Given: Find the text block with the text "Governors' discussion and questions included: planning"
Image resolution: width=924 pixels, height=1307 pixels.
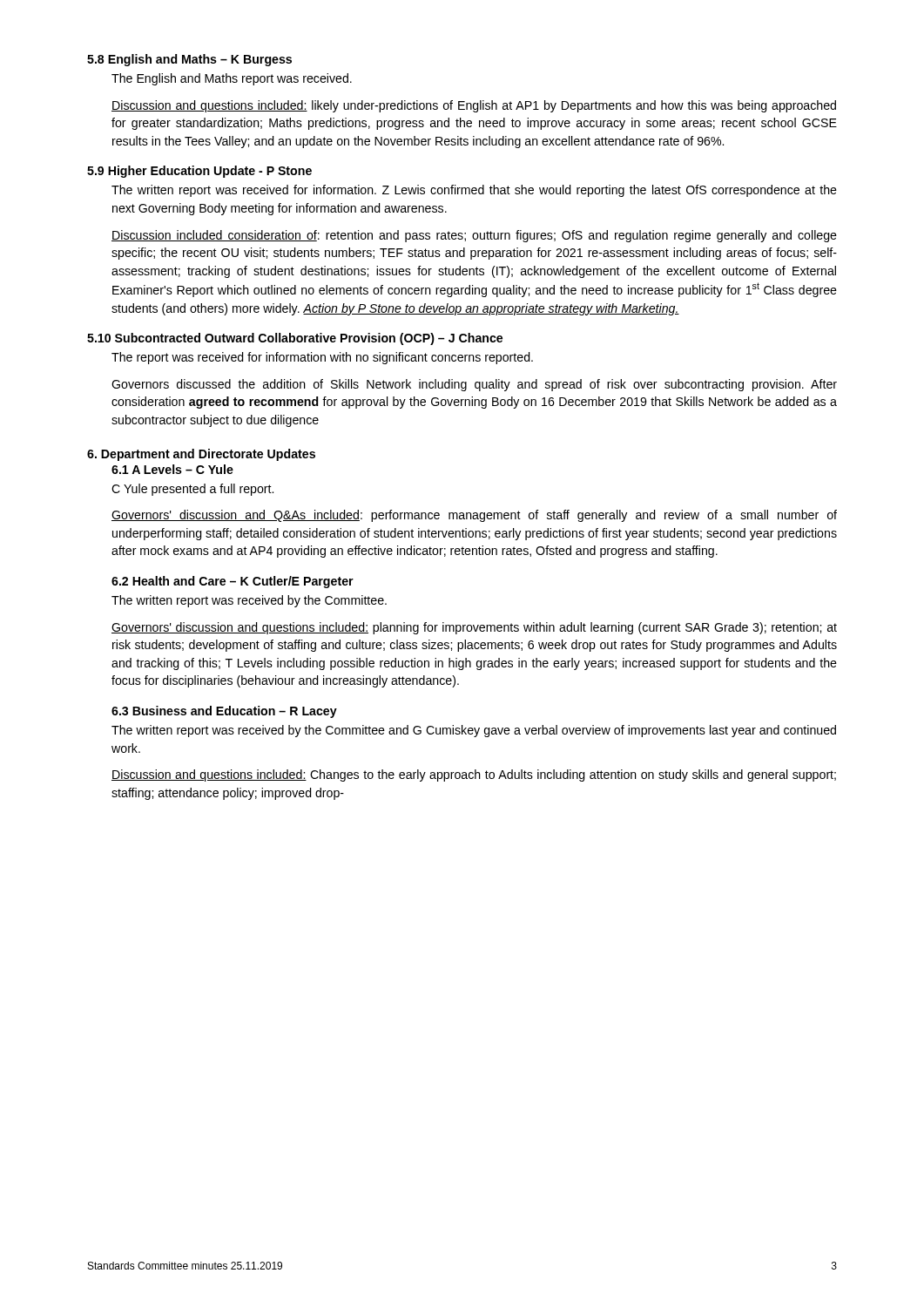Looking at the screenshot, I should [474, 654].
